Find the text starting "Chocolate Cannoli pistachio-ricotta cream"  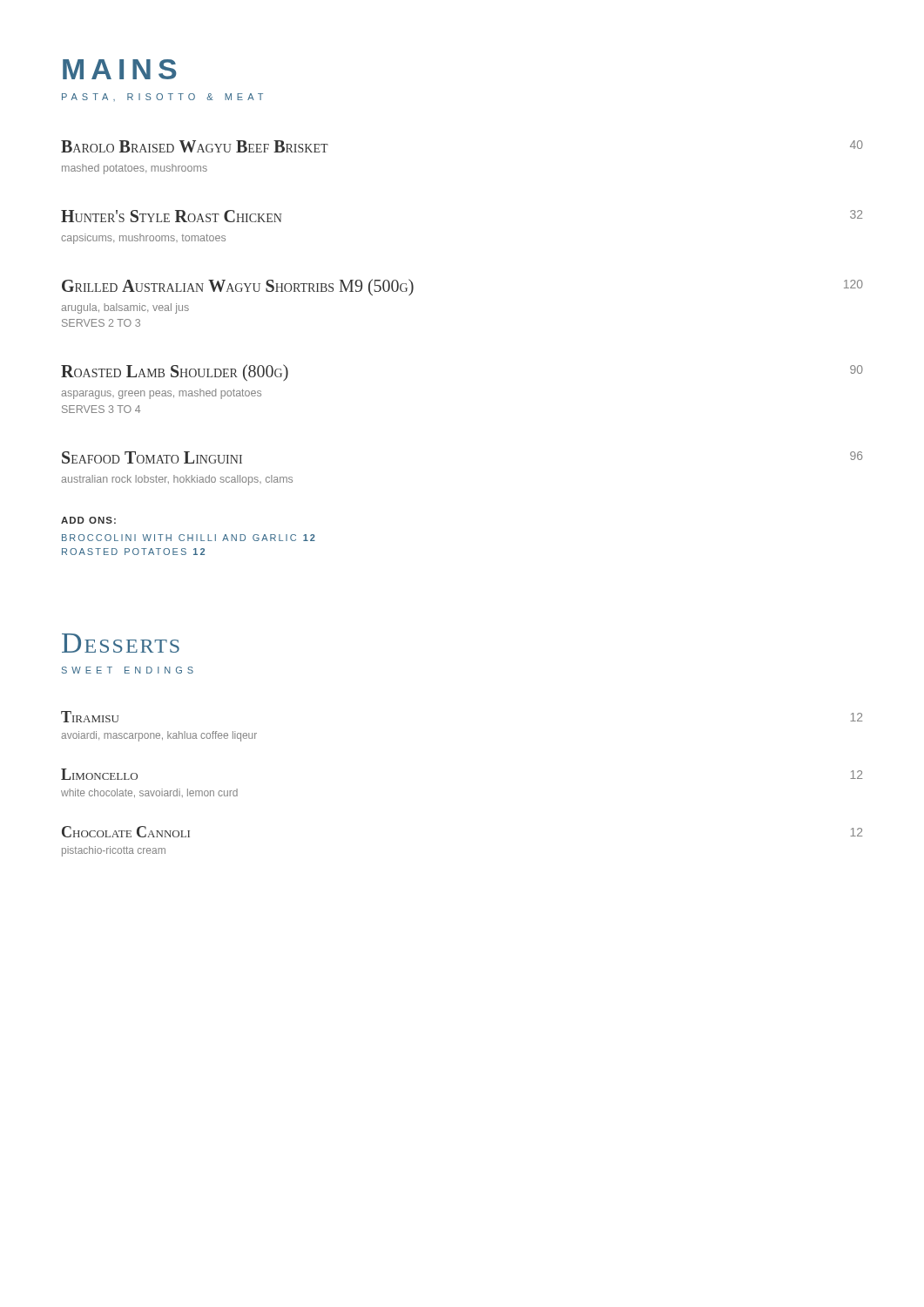pyautogui.click(x=121, y=832)
